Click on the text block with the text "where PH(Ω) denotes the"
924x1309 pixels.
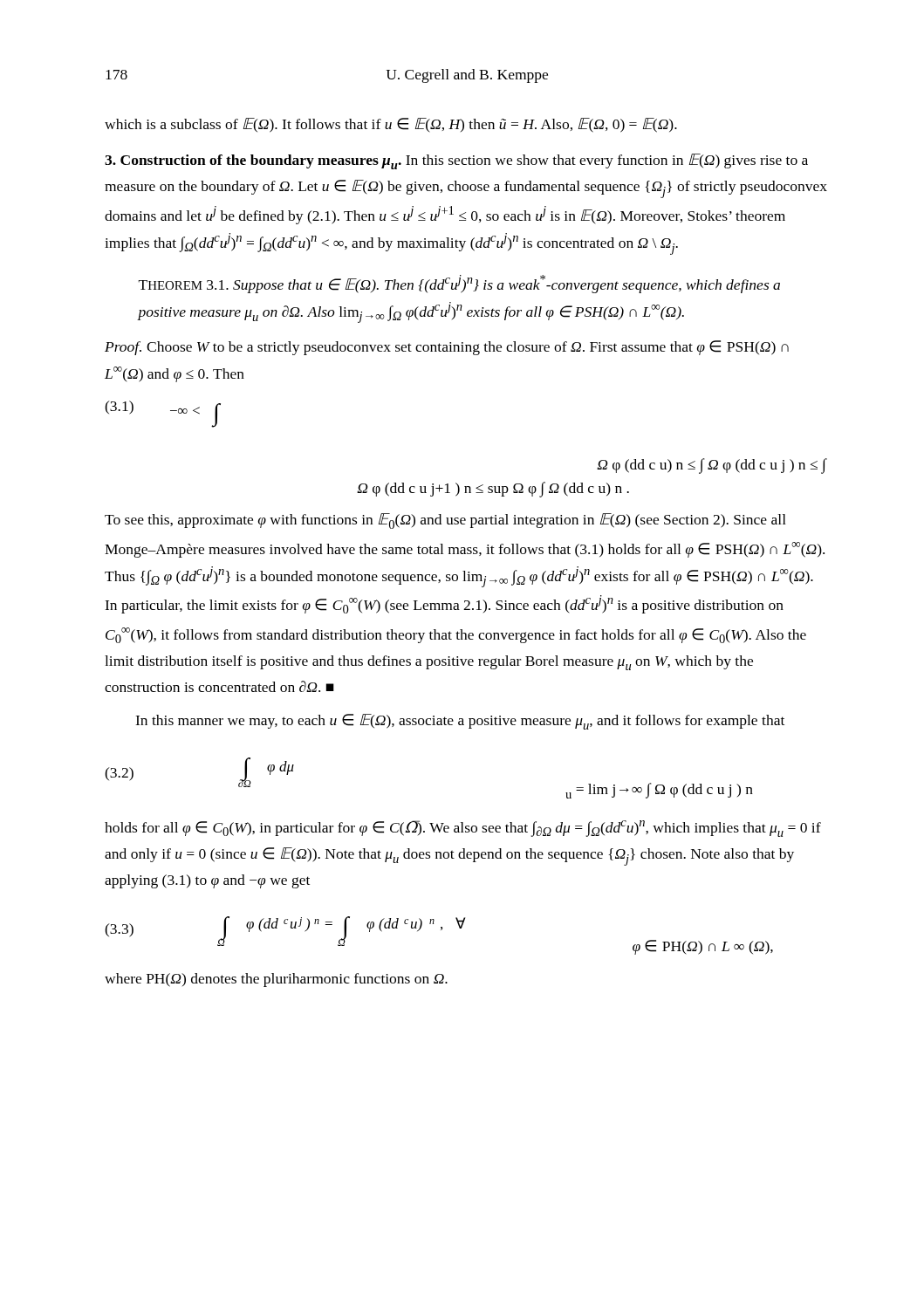[276, 980]
